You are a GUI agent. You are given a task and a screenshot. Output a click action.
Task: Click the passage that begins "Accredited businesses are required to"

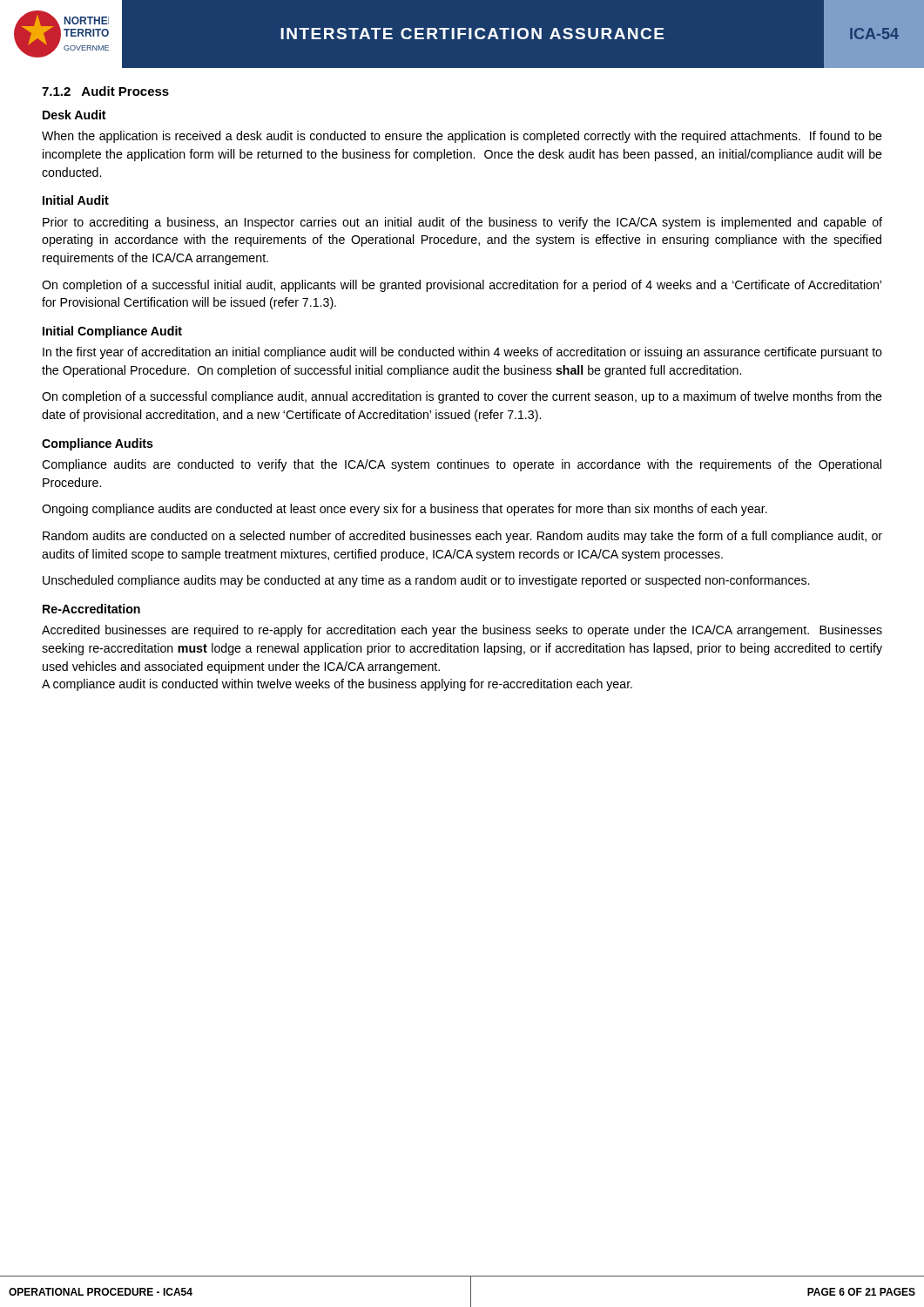coord(462,657)
